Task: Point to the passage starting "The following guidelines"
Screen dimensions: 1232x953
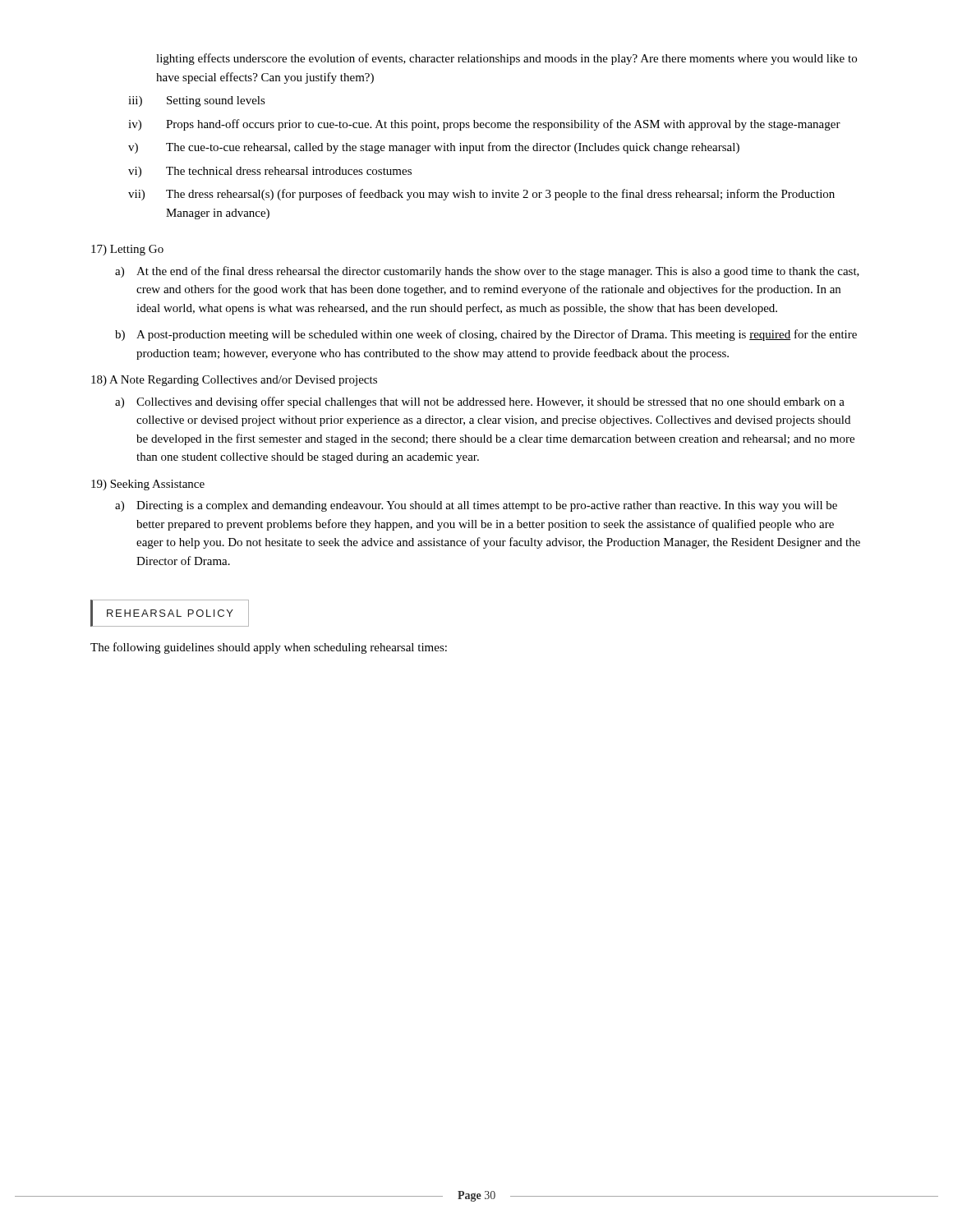Action: tap(269, 647)
